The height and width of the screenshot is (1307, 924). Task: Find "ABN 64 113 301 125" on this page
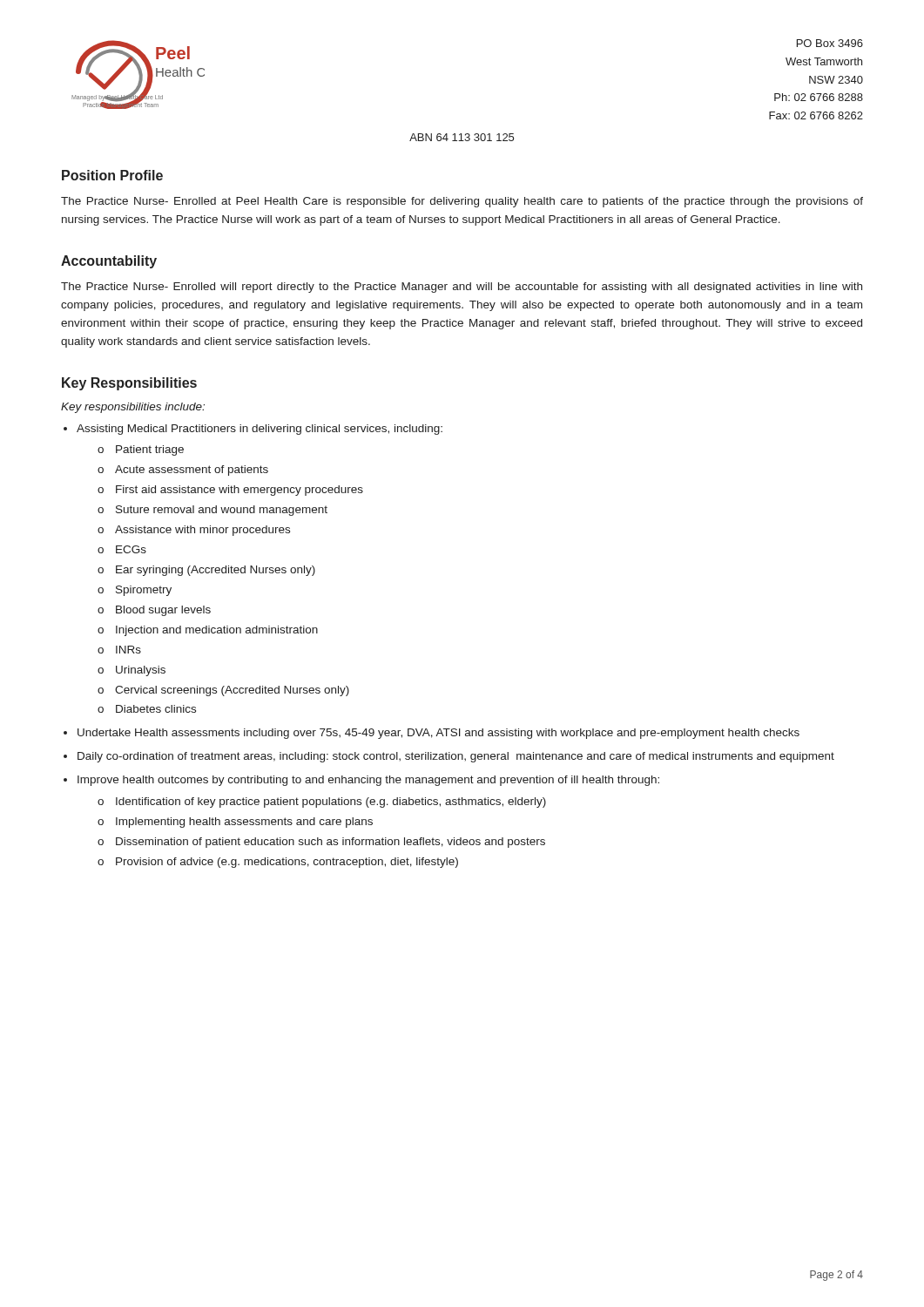coord(462,137)
